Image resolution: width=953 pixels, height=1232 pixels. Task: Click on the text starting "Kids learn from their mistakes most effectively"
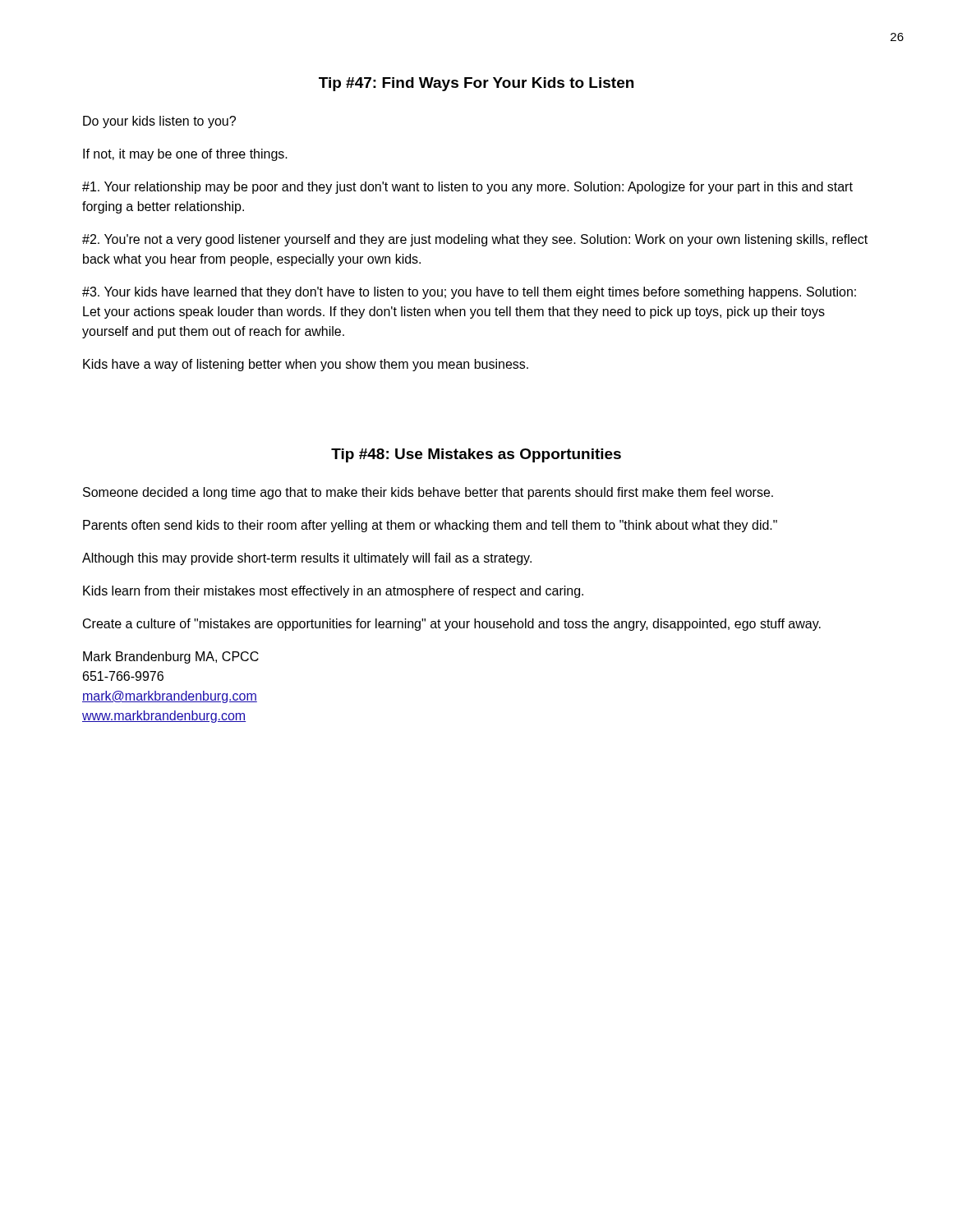click(x=333, y=591)
